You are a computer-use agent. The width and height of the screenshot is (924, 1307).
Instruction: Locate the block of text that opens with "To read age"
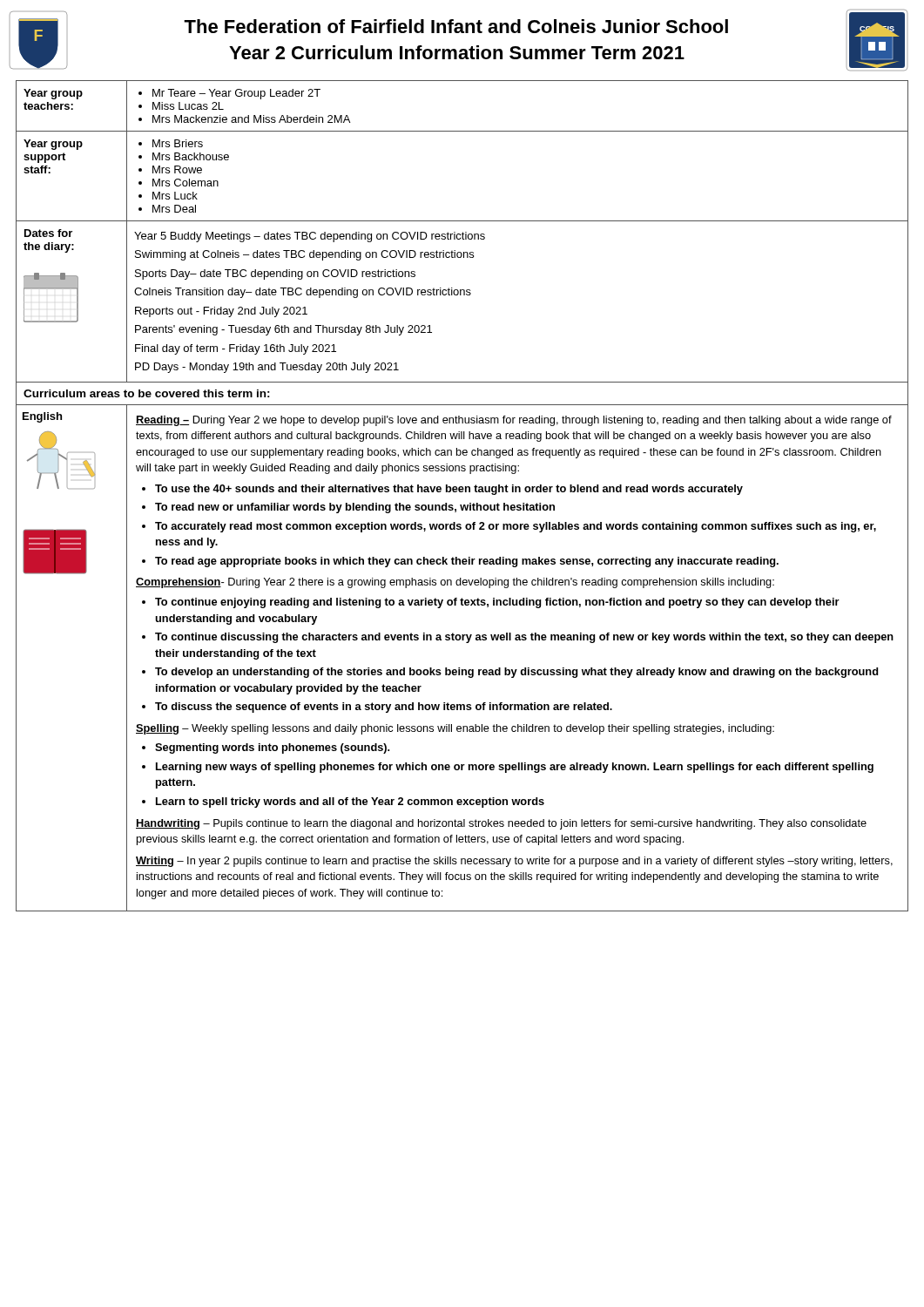point(467,561)
